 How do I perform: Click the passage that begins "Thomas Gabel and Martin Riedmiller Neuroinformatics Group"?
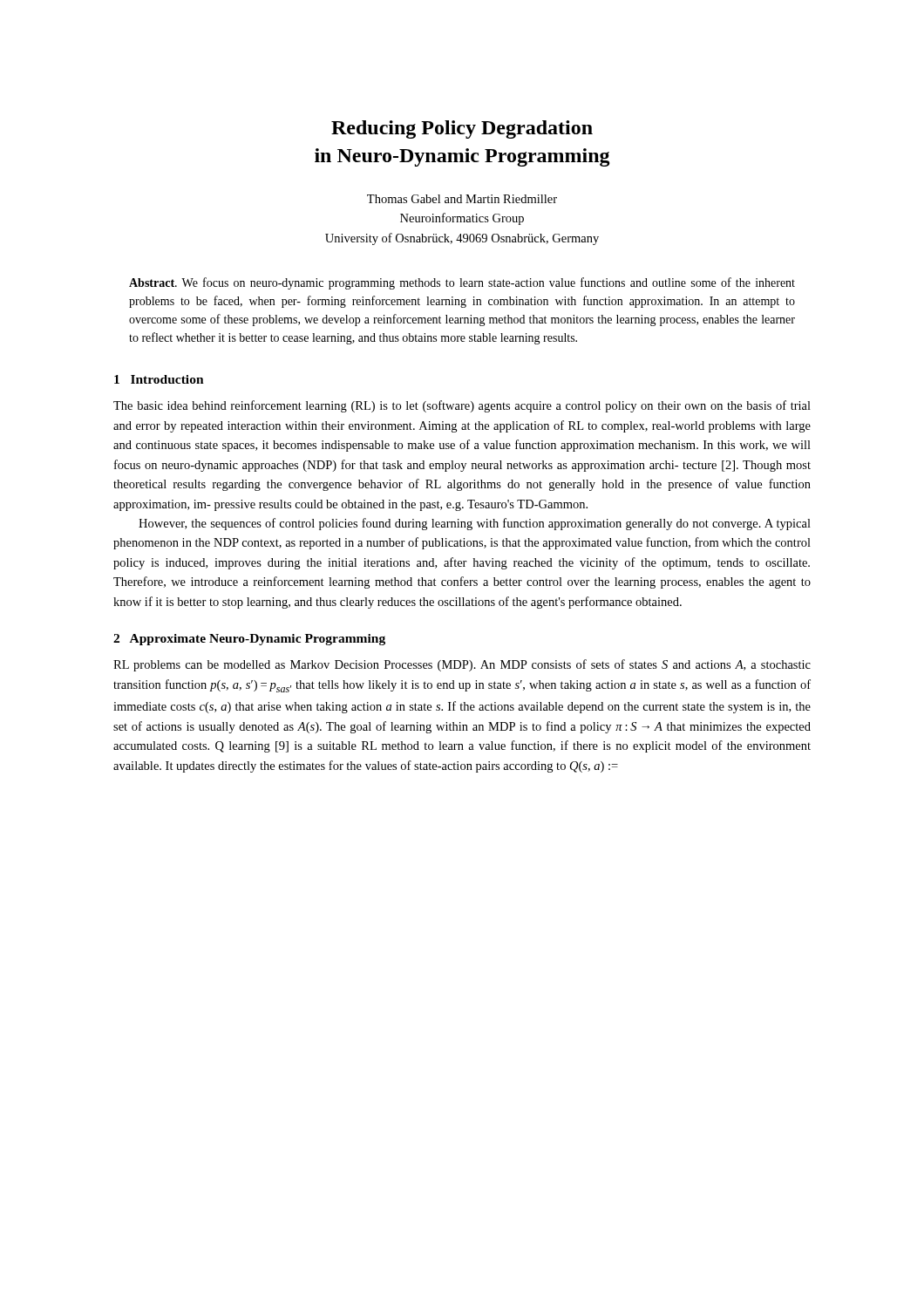pos(462,218)
